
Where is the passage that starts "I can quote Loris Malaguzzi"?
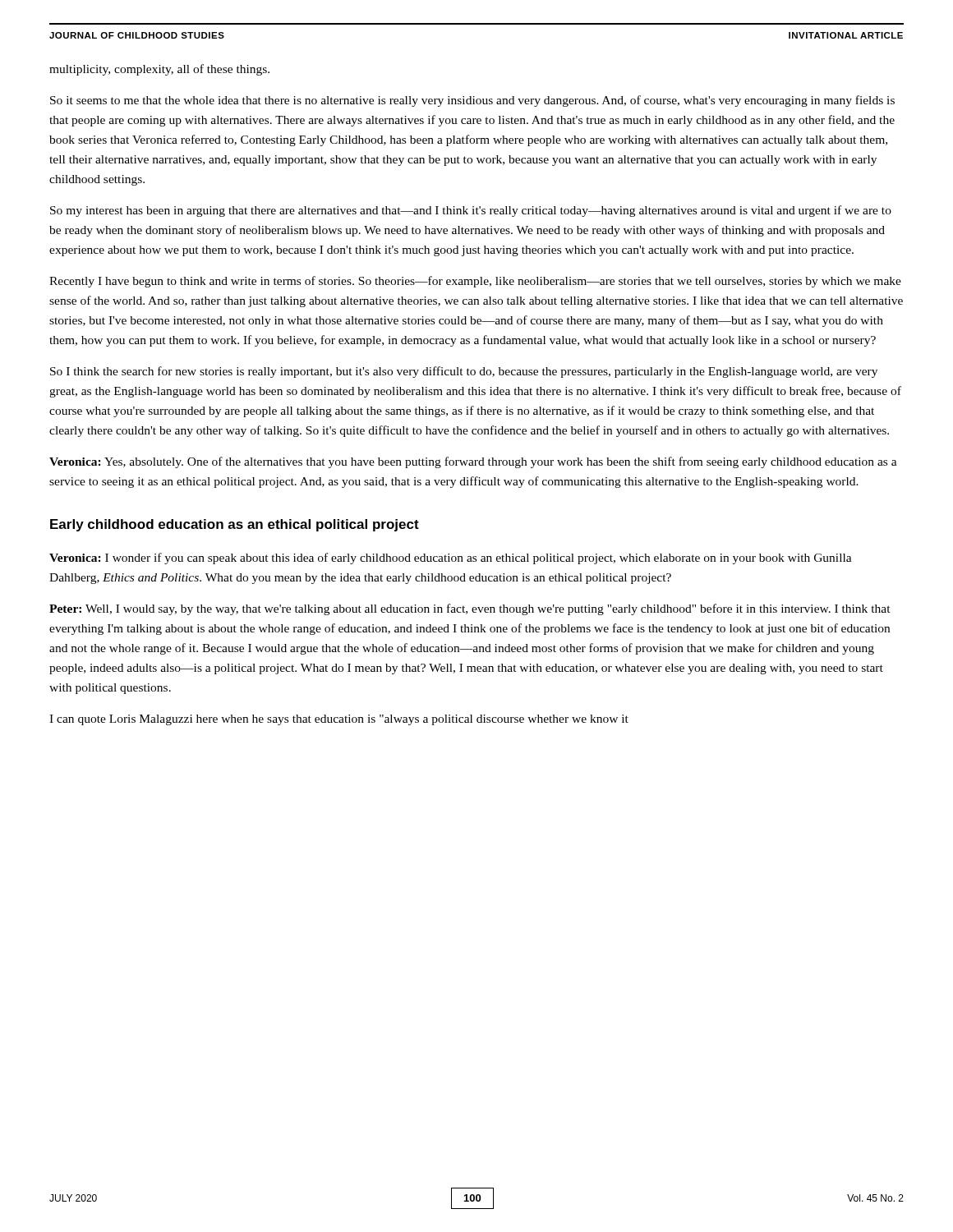(x=476, y=719)
